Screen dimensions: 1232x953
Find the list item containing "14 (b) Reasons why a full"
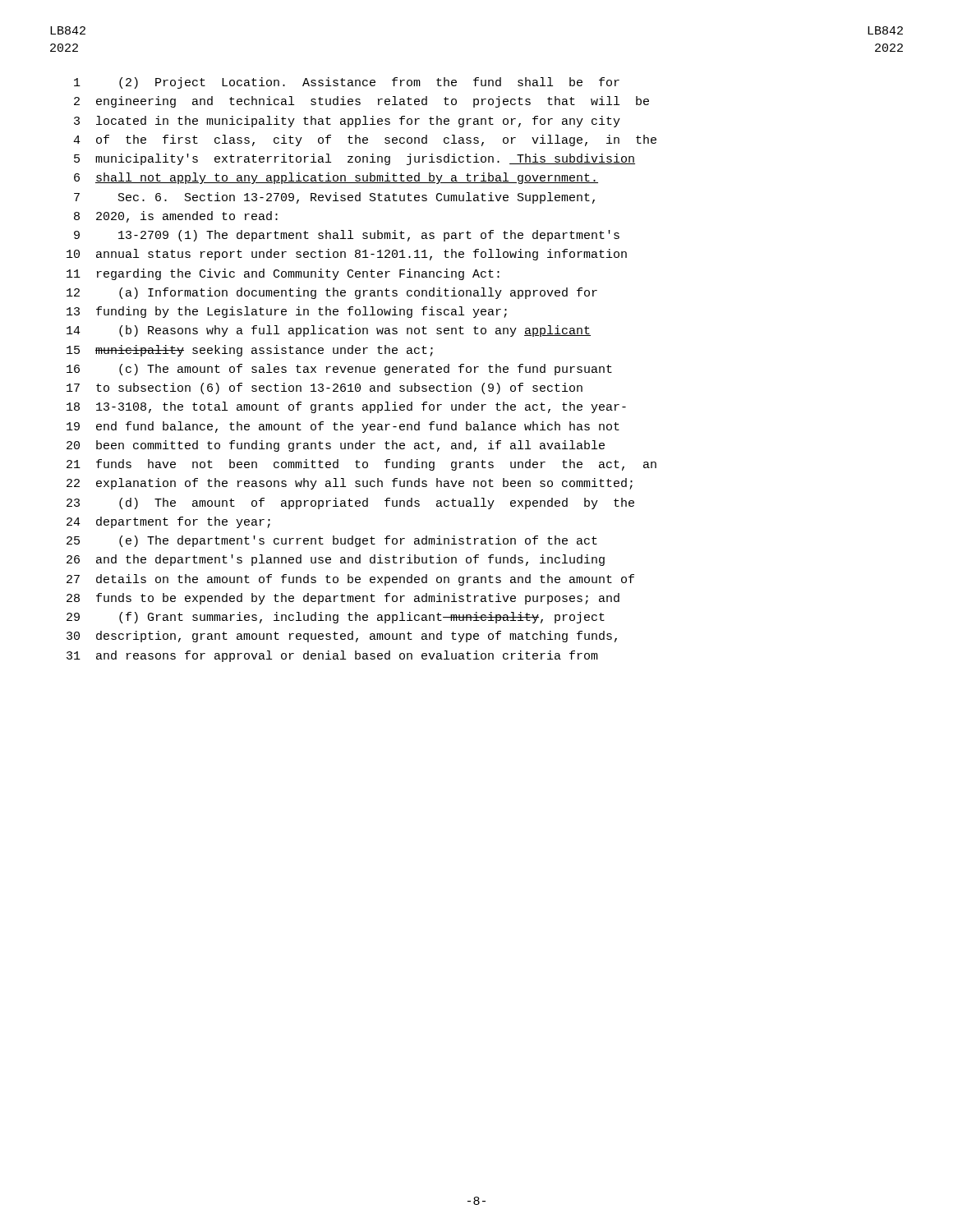pos(476,332)
